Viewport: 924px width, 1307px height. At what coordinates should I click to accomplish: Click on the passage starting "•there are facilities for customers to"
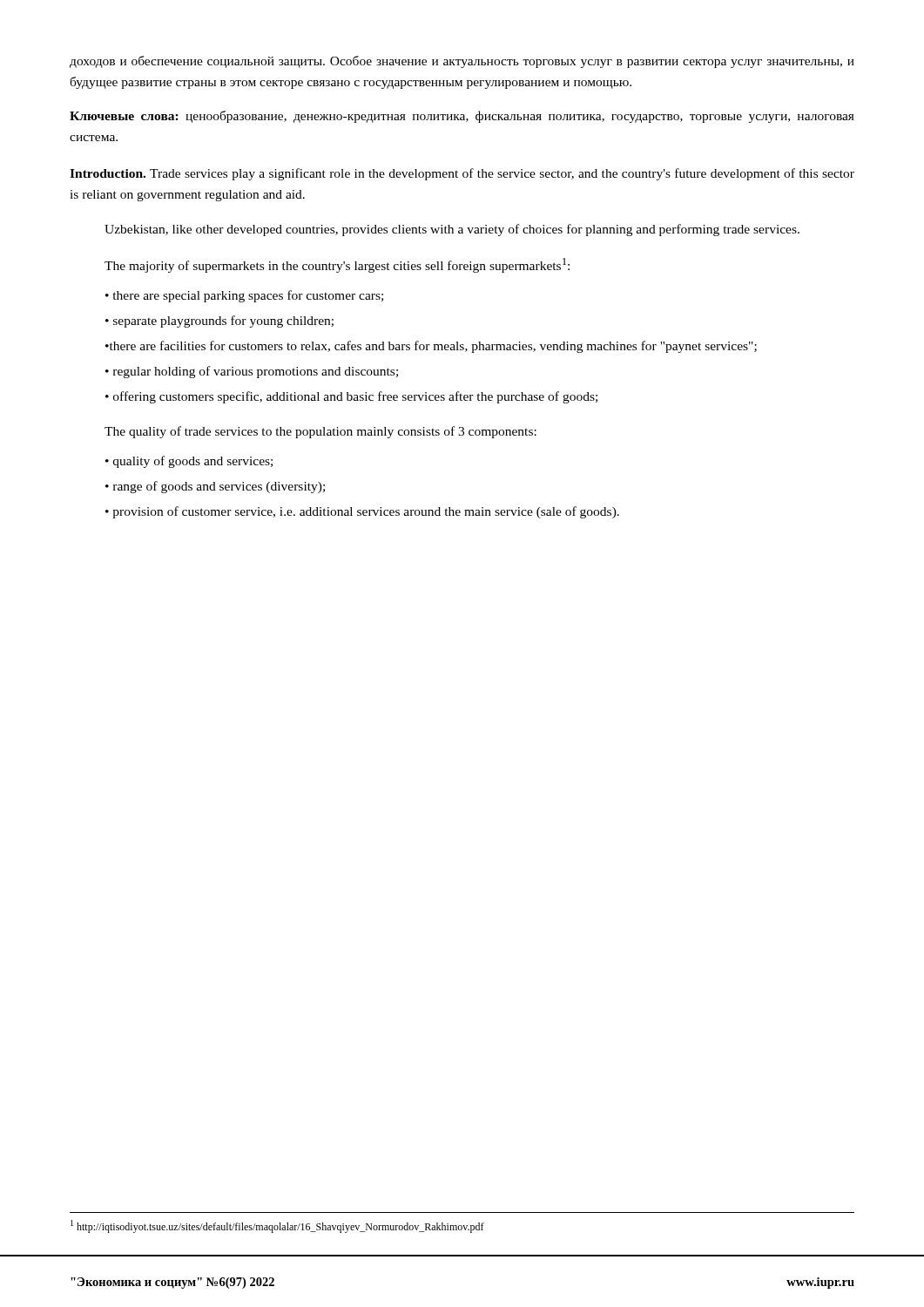(x=431, y=346)
